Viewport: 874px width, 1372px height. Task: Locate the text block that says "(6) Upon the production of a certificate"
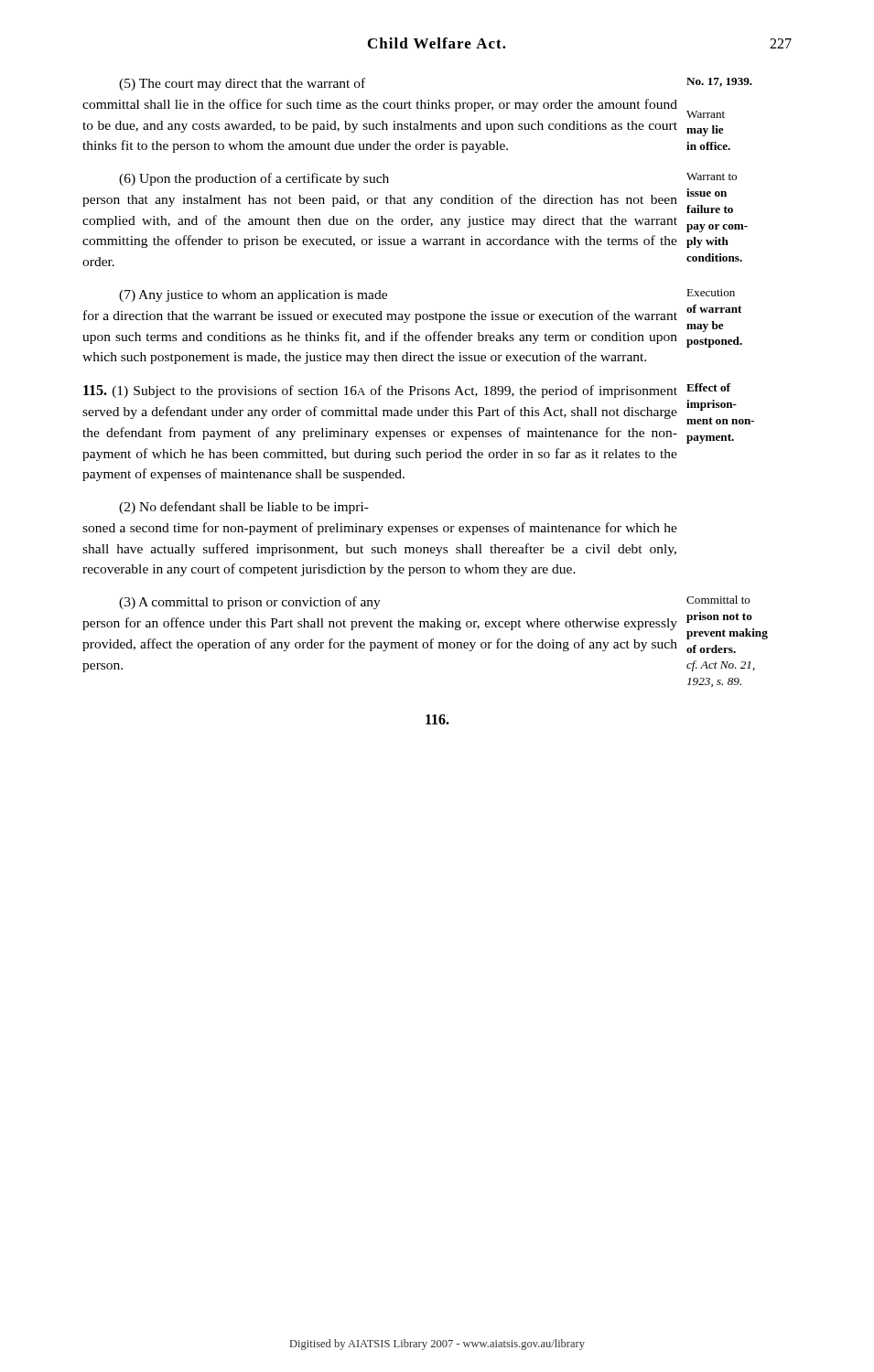[437, 221]
